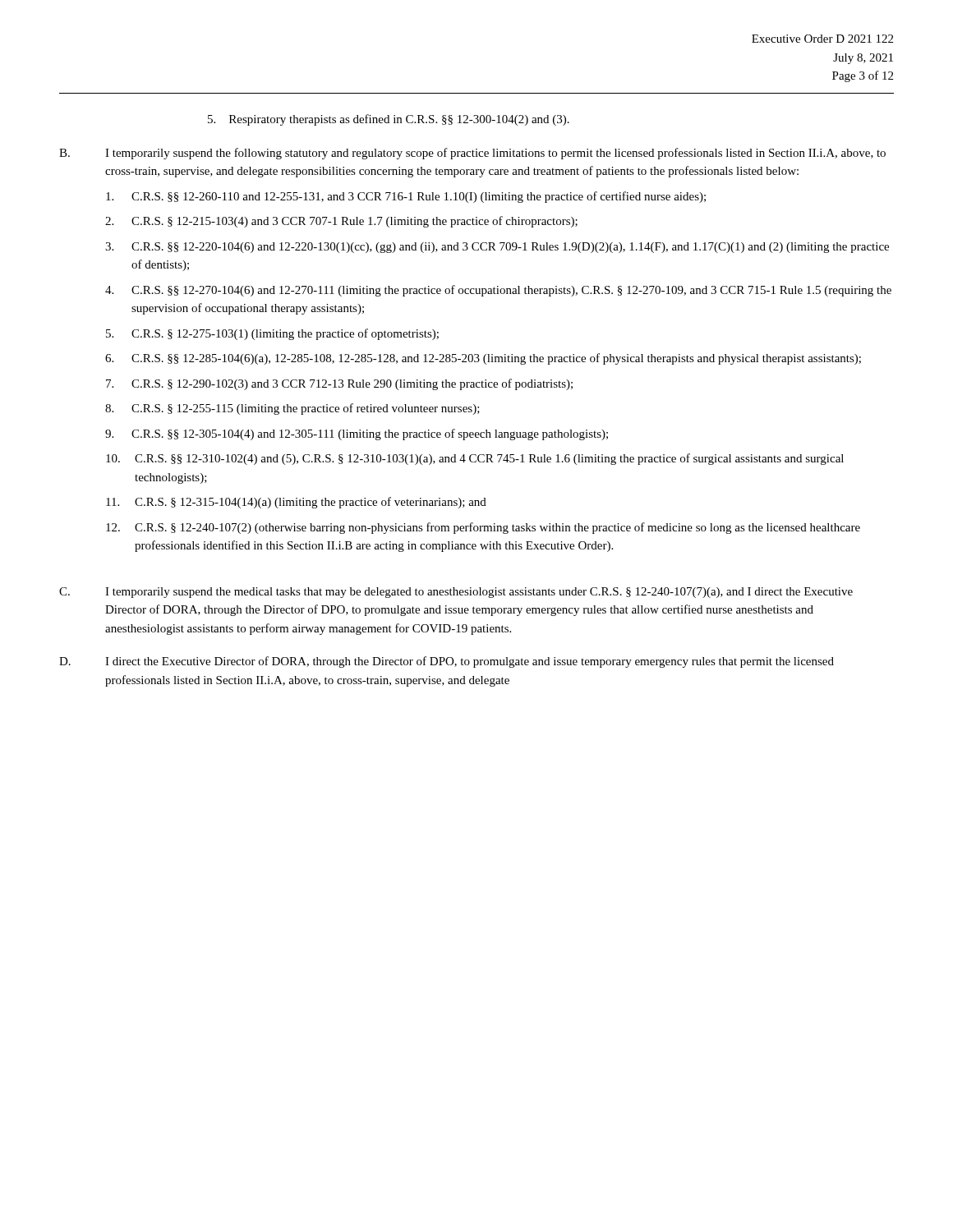
Task: Find the block on this page that starts "4. C.R.S. §§"
Action: click(x=499, y=299)
